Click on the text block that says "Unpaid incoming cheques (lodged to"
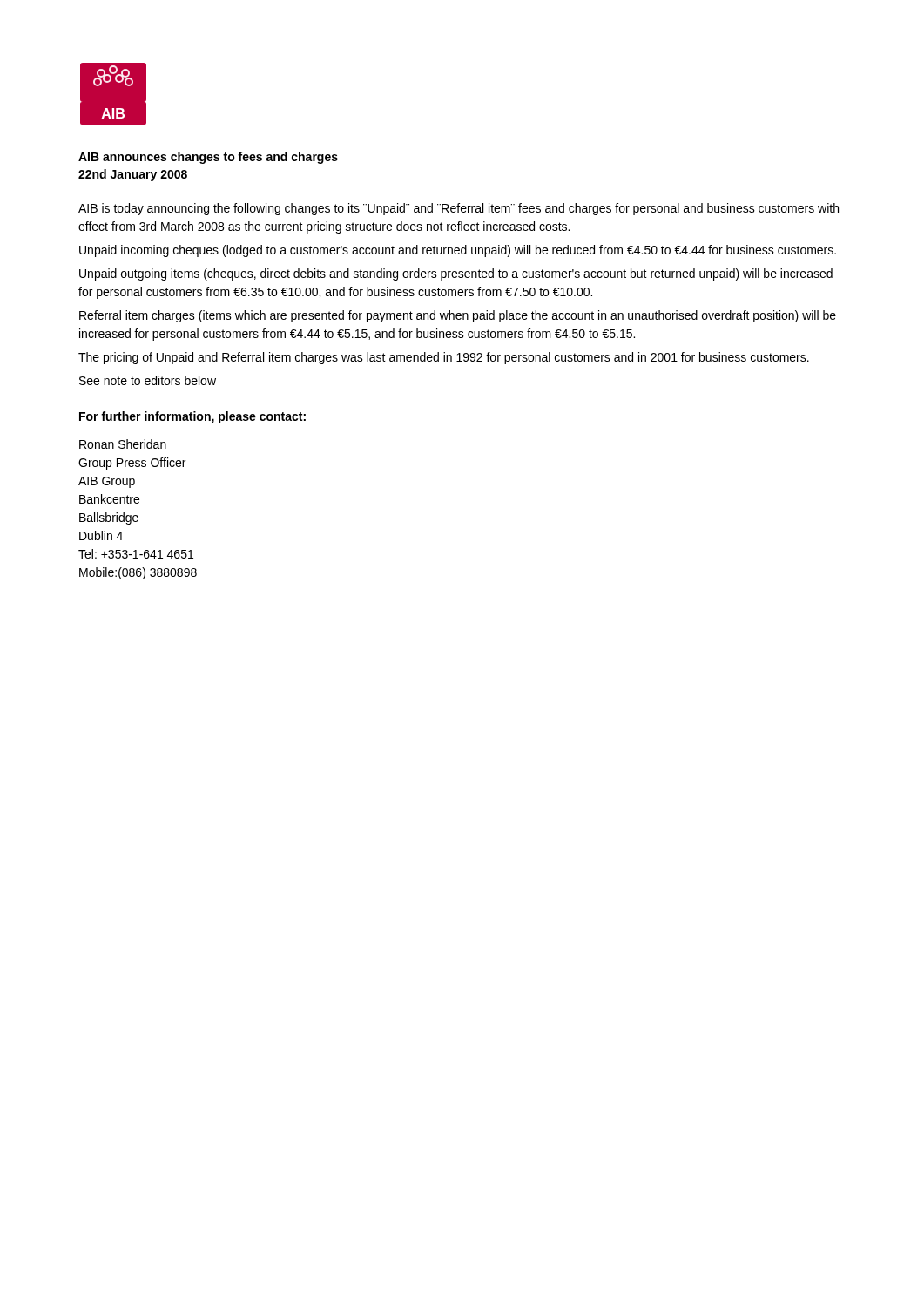Viewport: 924px width, 1307px height. (462, 250)
